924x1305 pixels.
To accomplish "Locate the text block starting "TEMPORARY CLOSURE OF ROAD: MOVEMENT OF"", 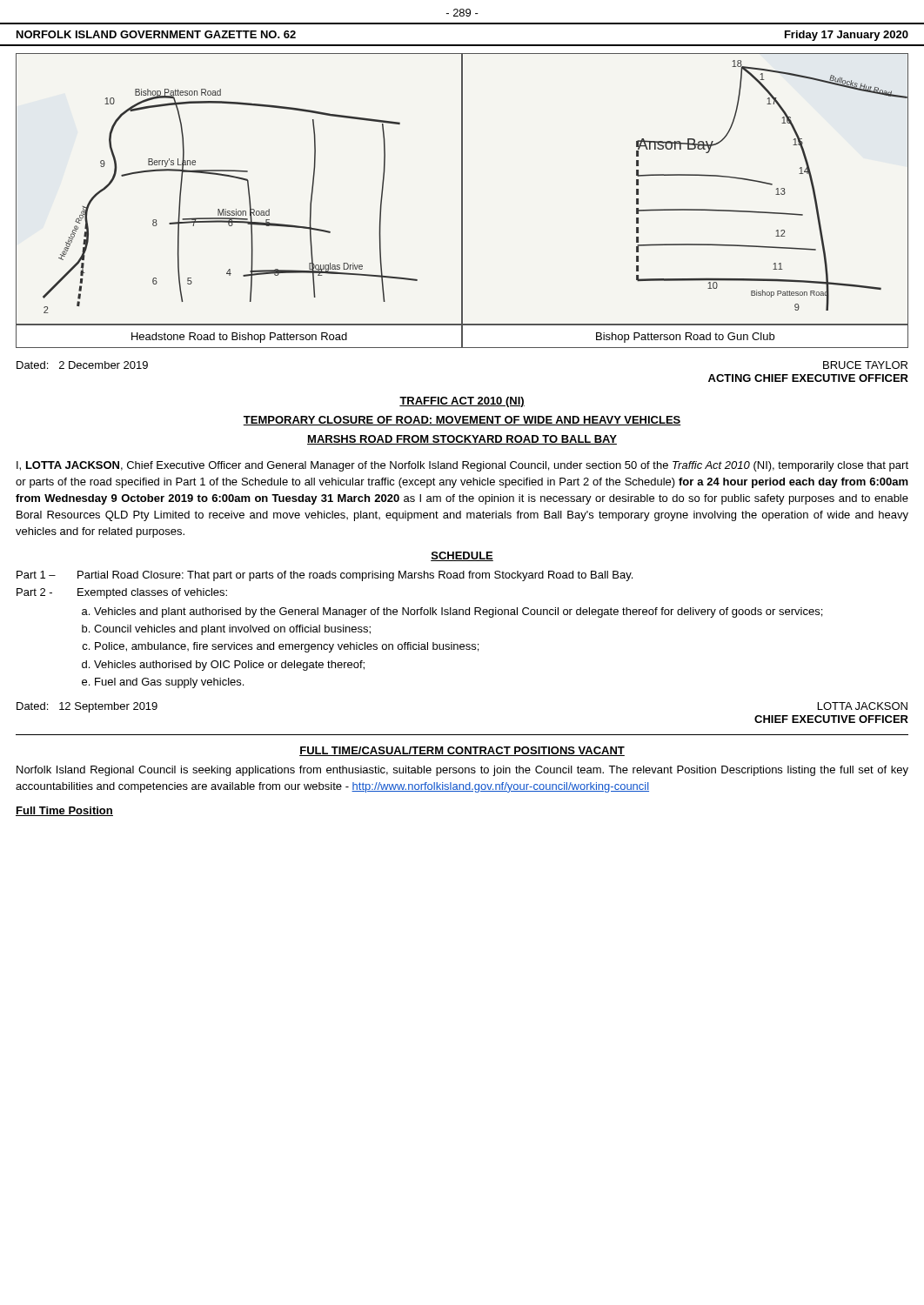I will 462,420.
